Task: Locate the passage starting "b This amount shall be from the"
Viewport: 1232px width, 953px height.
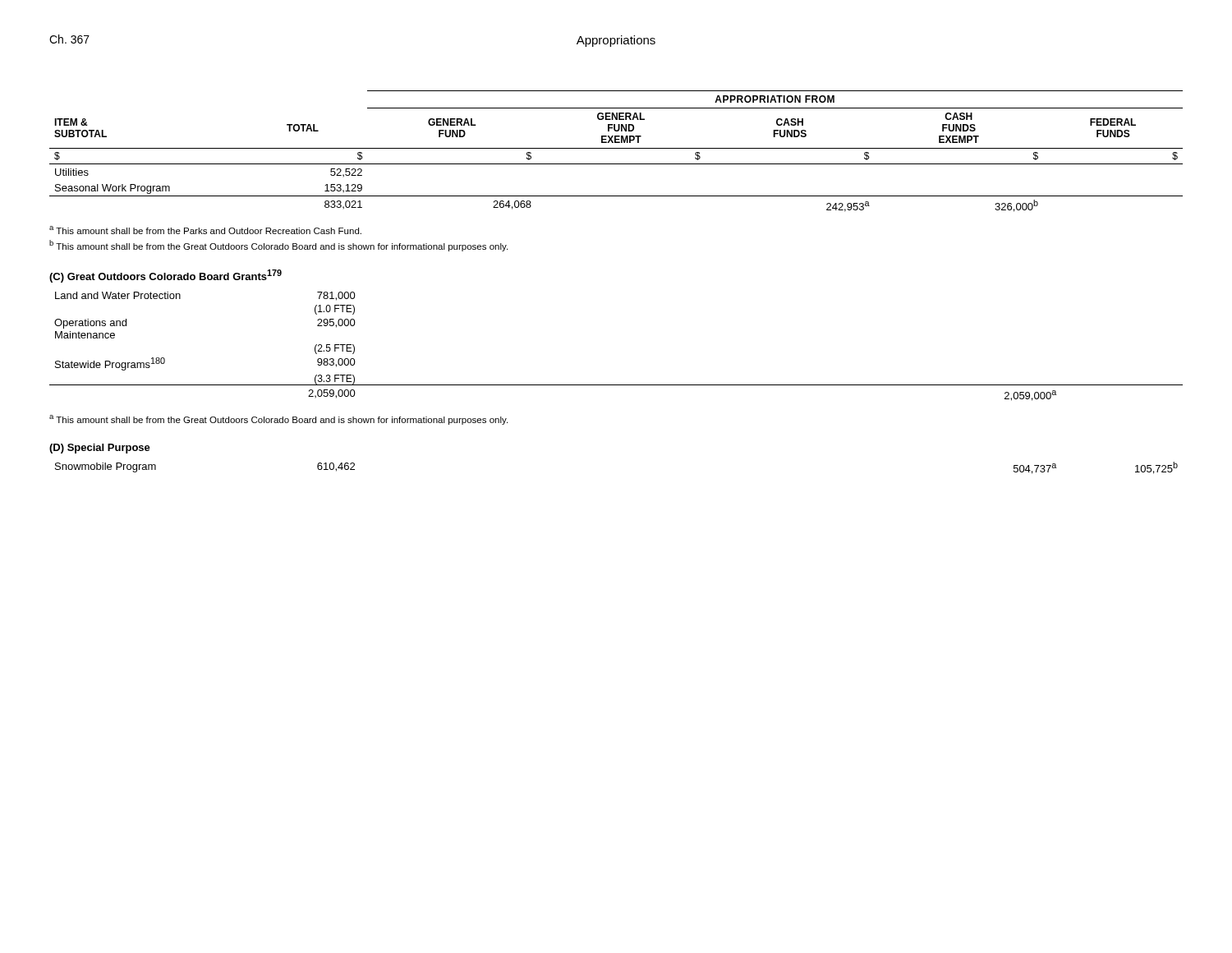Action: pos(279,245)
